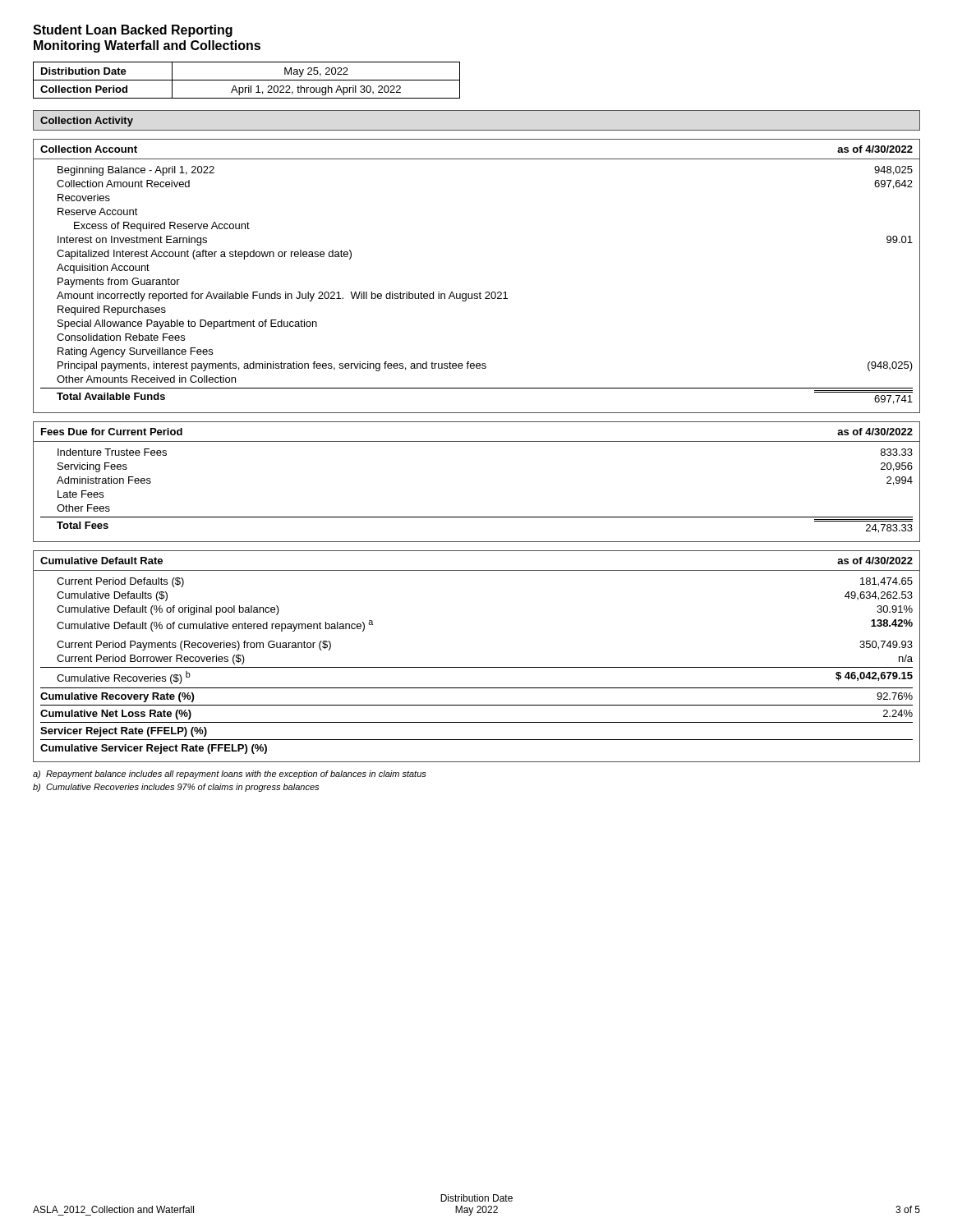Find the block on this page that starts "a) Repayment balance"
This screenshot has height=1232, width=953.
(x=230, y=773)
